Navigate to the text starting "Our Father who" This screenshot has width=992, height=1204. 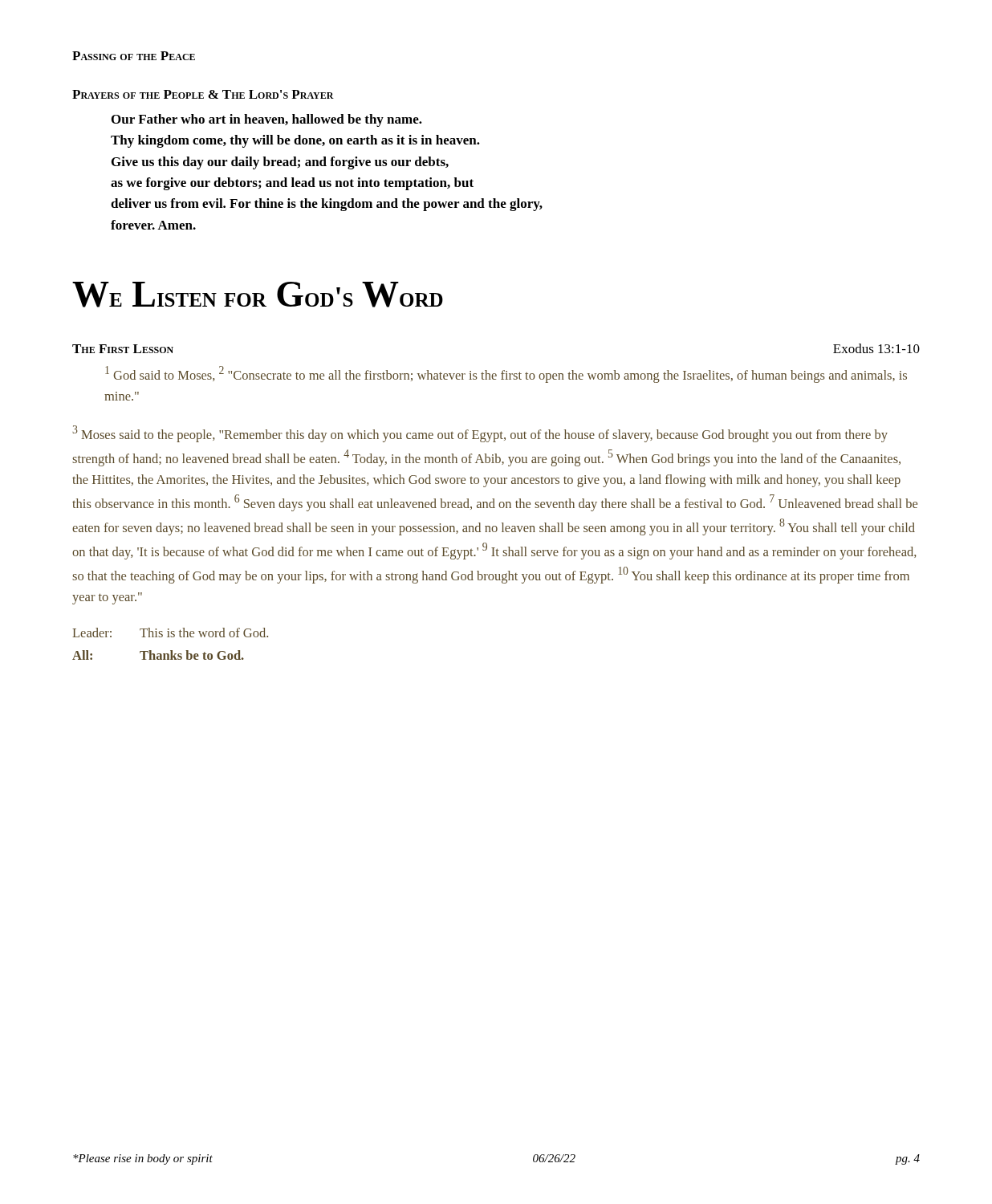coord(327,172)
